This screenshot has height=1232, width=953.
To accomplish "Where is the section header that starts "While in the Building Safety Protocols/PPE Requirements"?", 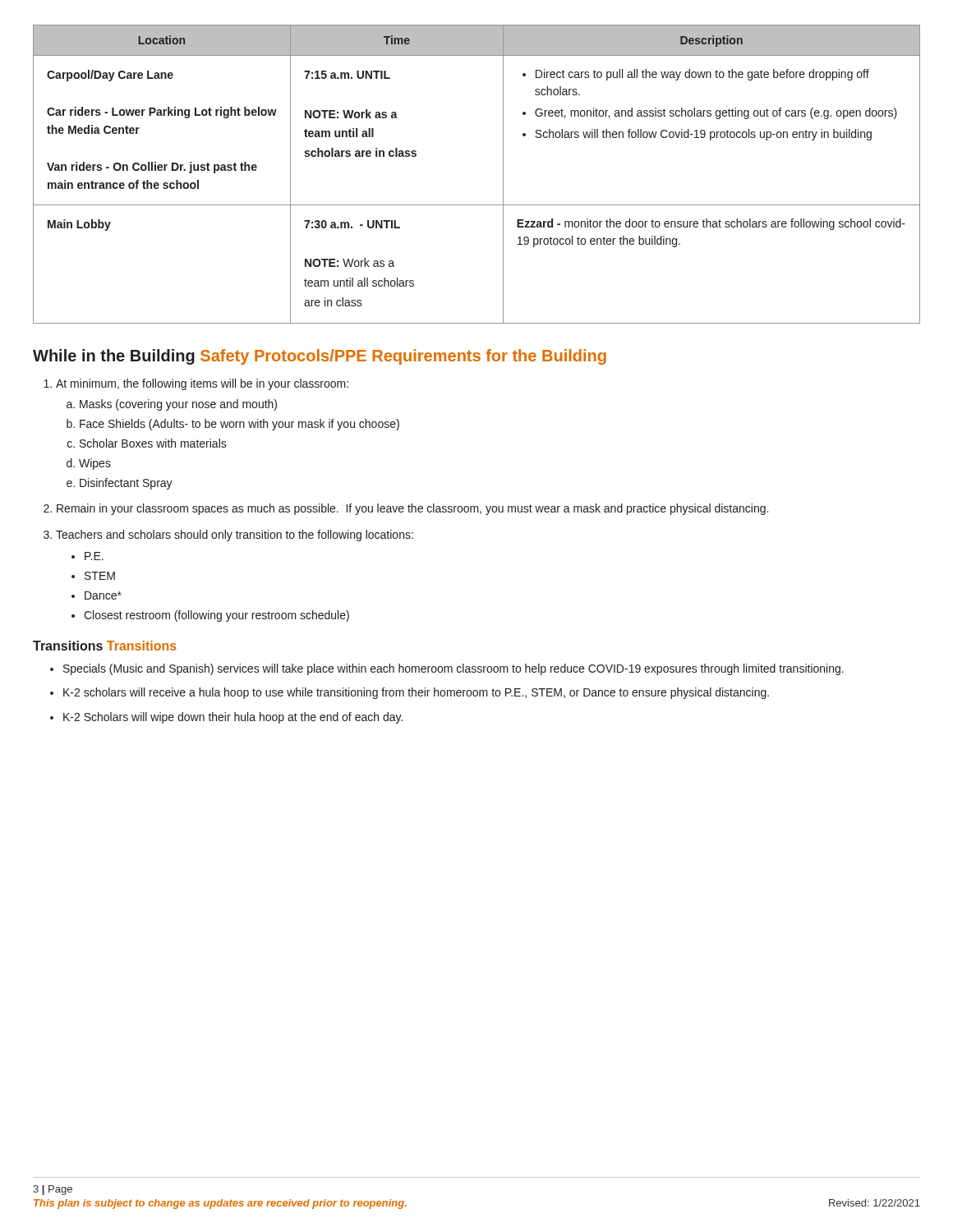I will pyautogui.click(x=476, y=356).
